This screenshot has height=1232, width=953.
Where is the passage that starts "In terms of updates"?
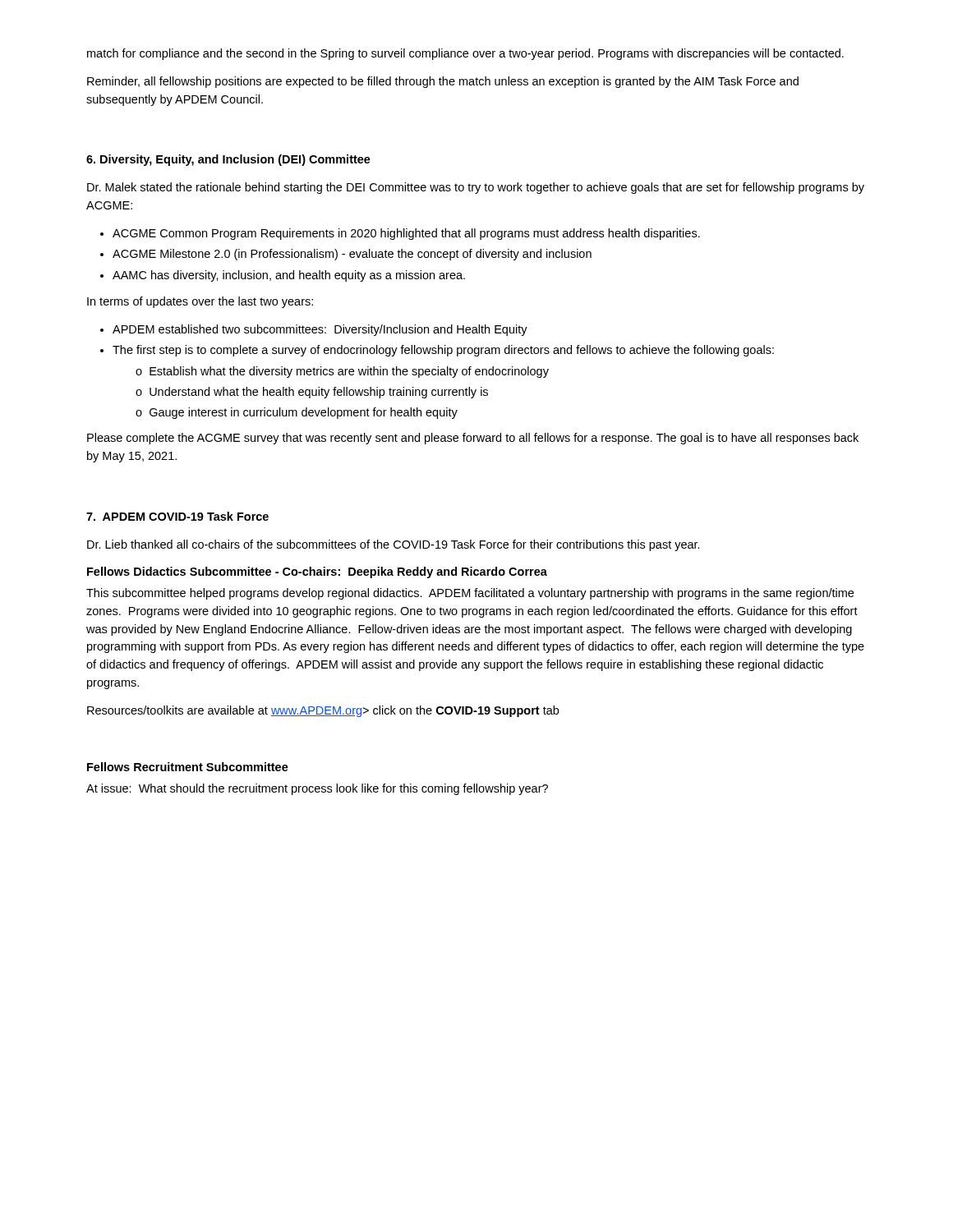coord(200,301)
